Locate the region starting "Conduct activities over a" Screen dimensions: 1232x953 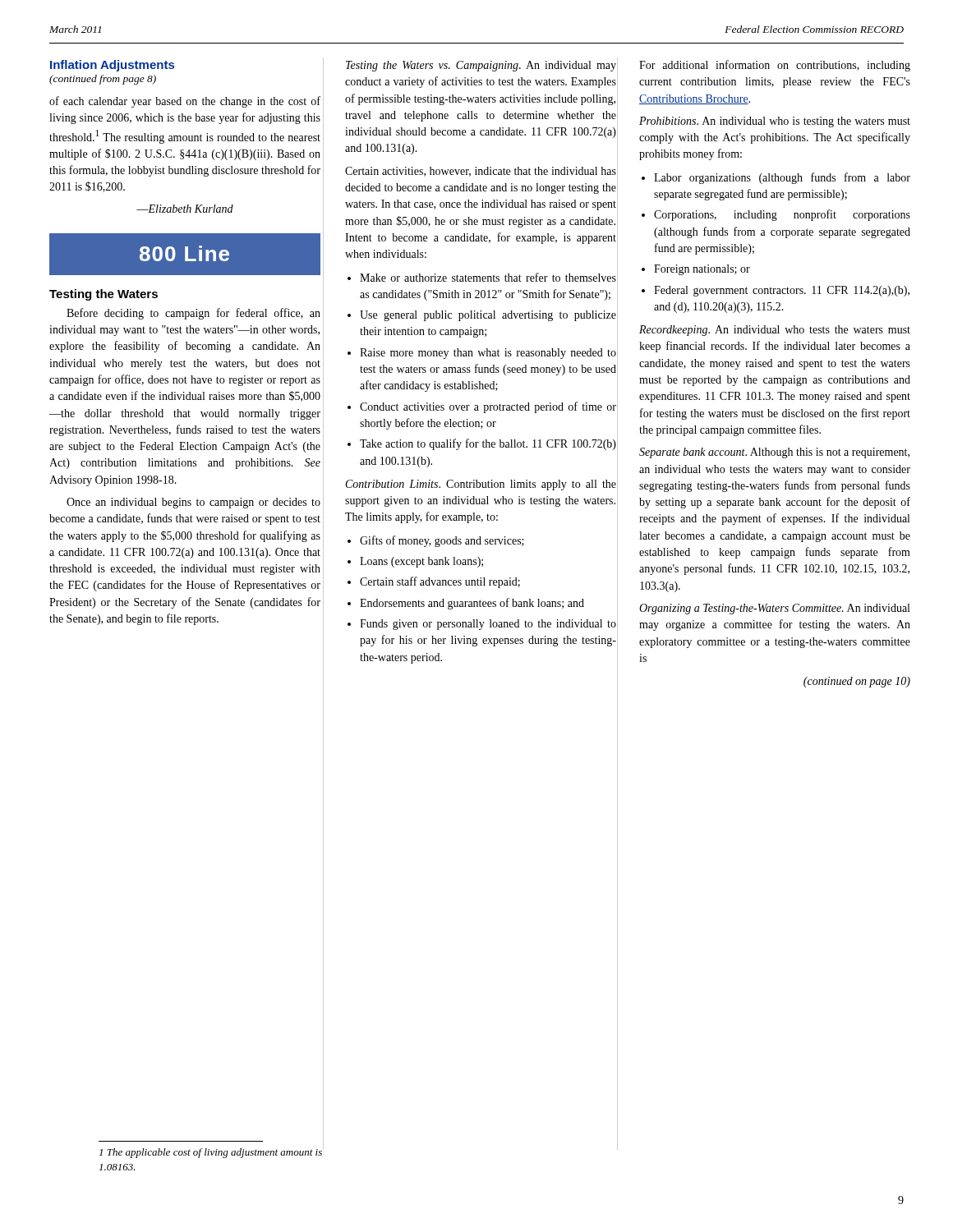[488, 415]
